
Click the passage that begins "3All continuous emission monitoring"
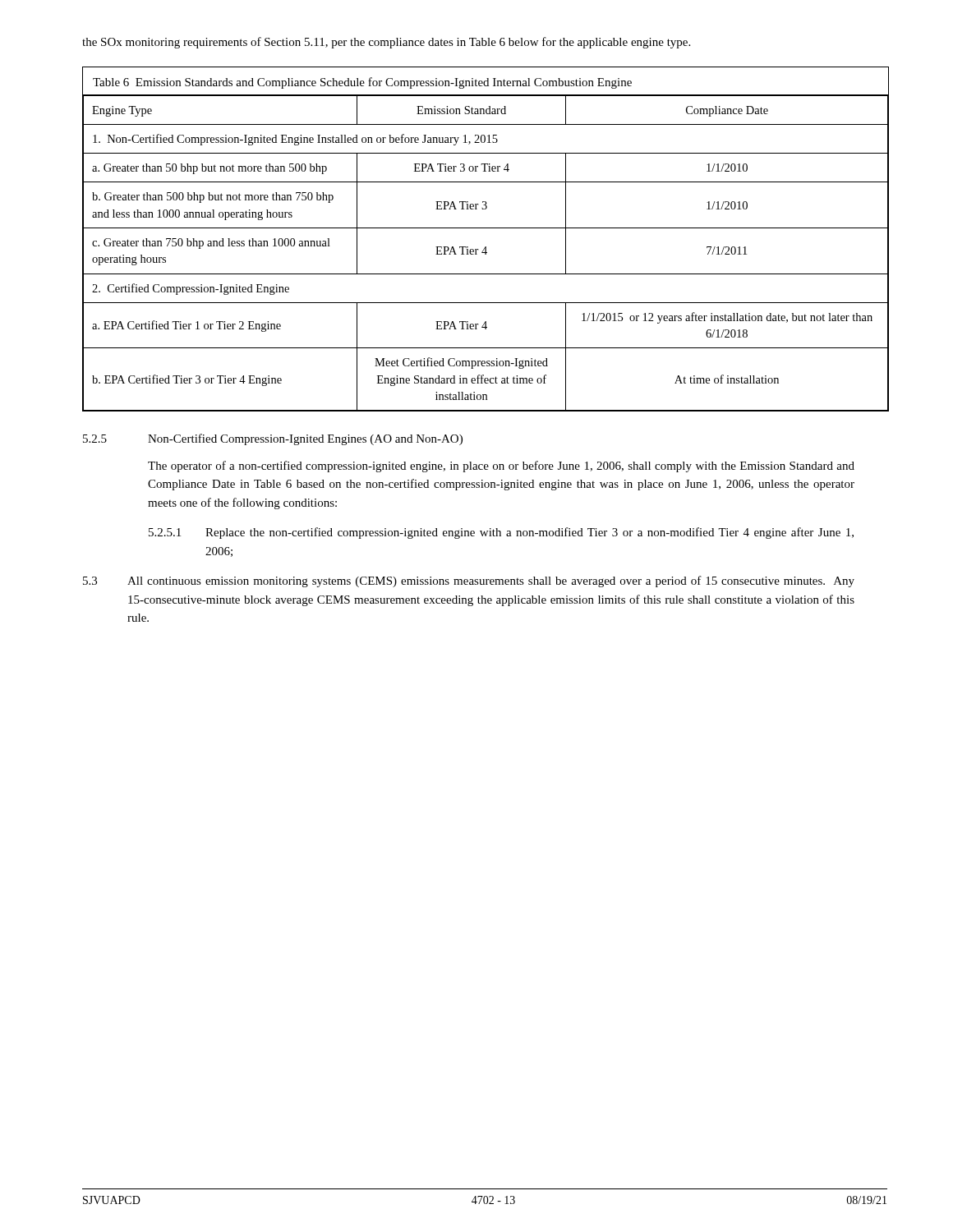tap(468, 600)
